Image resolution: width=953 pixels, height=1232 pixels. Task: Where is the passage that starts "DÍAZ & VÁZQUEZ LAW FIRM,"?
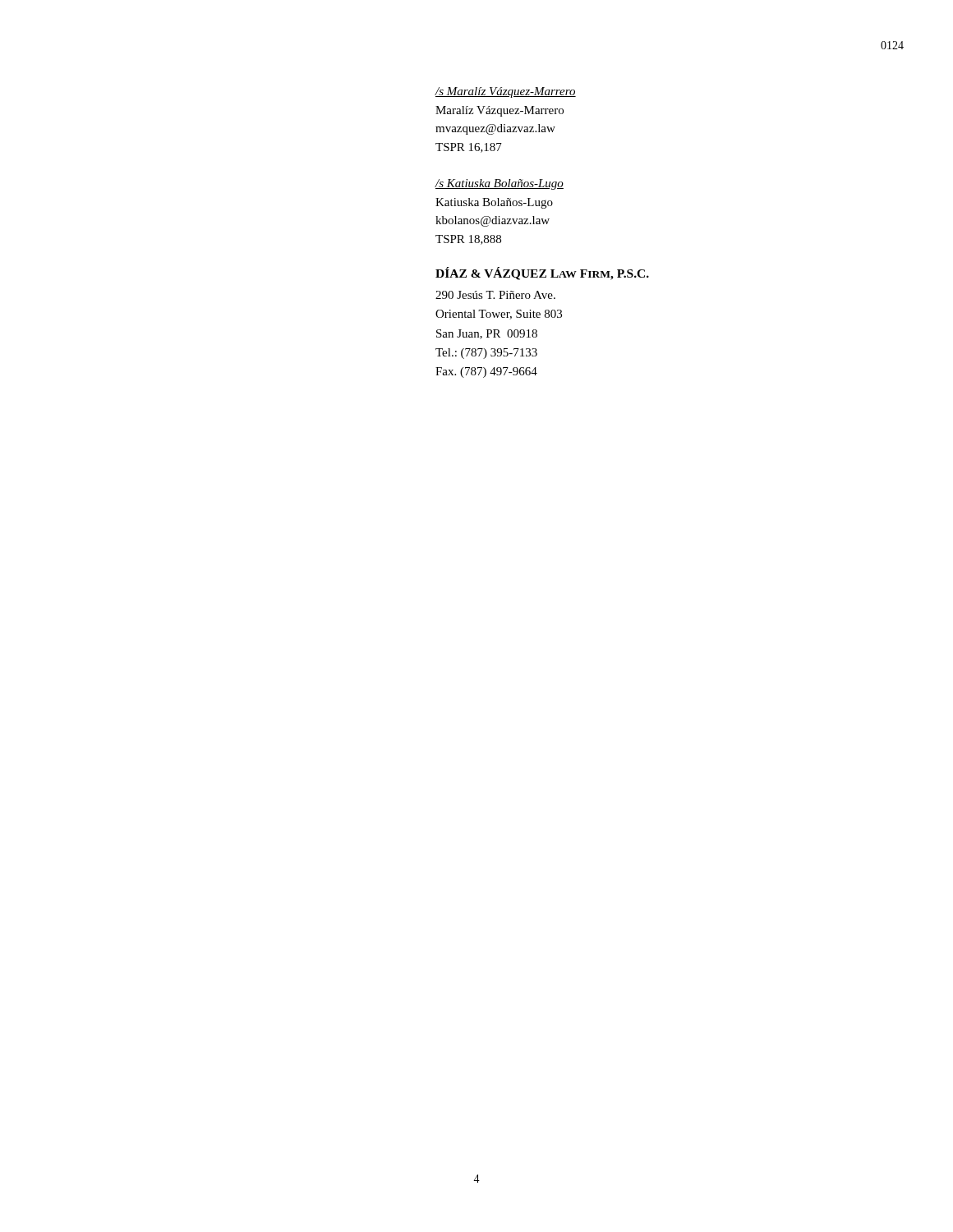pyautogui.click(x=542, y=274)
